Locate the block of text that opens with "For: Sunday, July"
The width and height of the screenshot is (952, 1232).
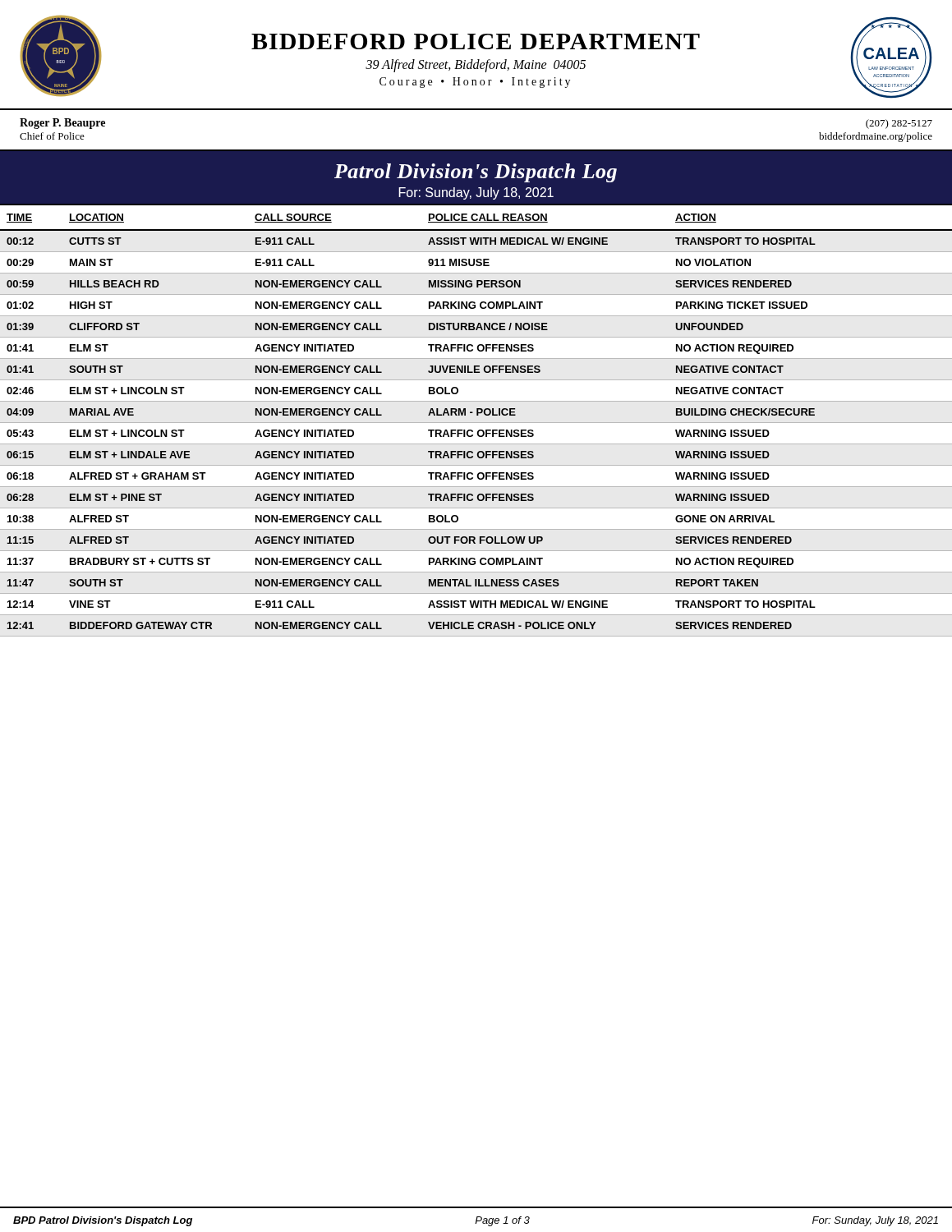(x=476, y=193)
